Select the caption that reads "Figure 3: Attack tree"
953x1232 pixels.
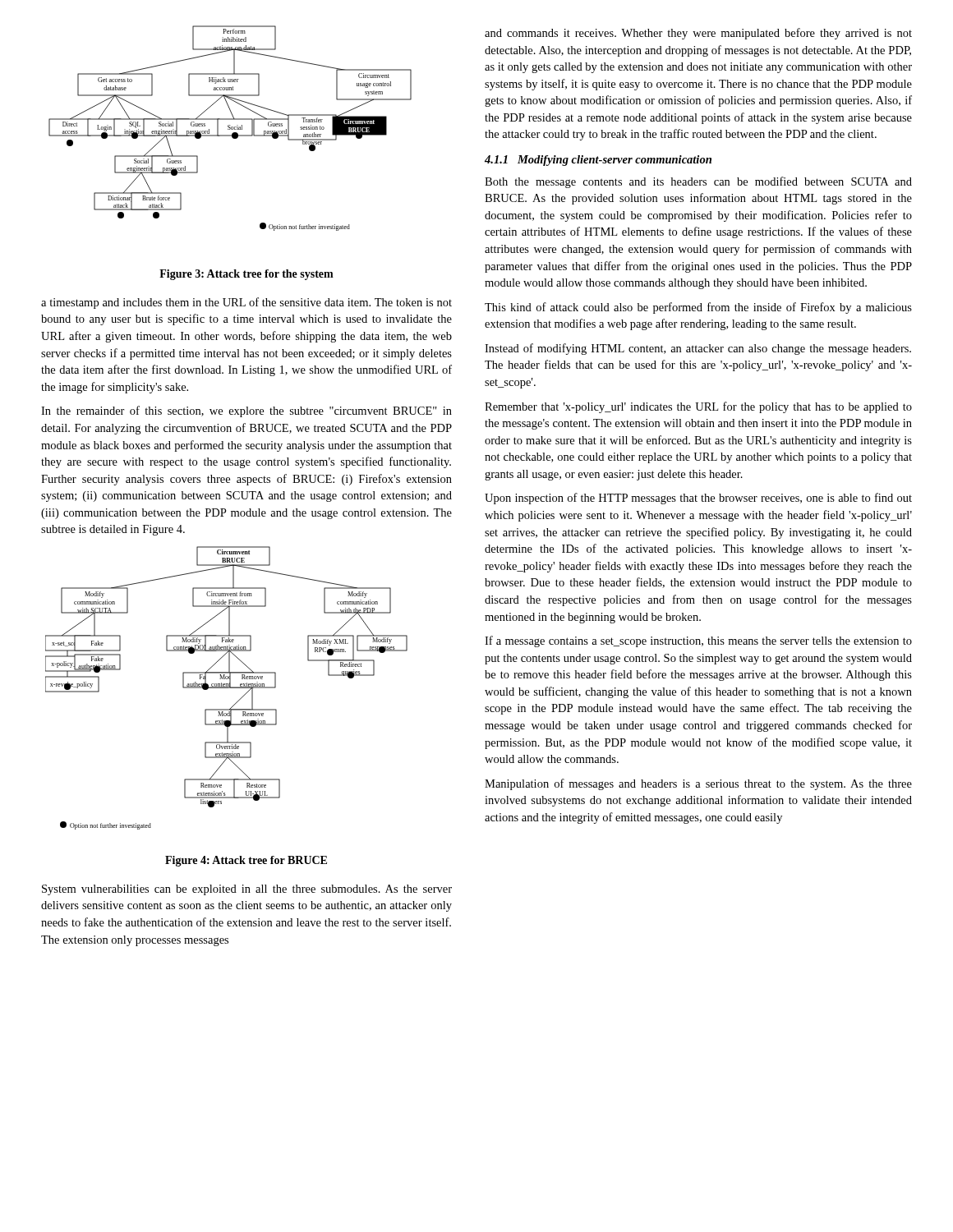click(246, 274)
